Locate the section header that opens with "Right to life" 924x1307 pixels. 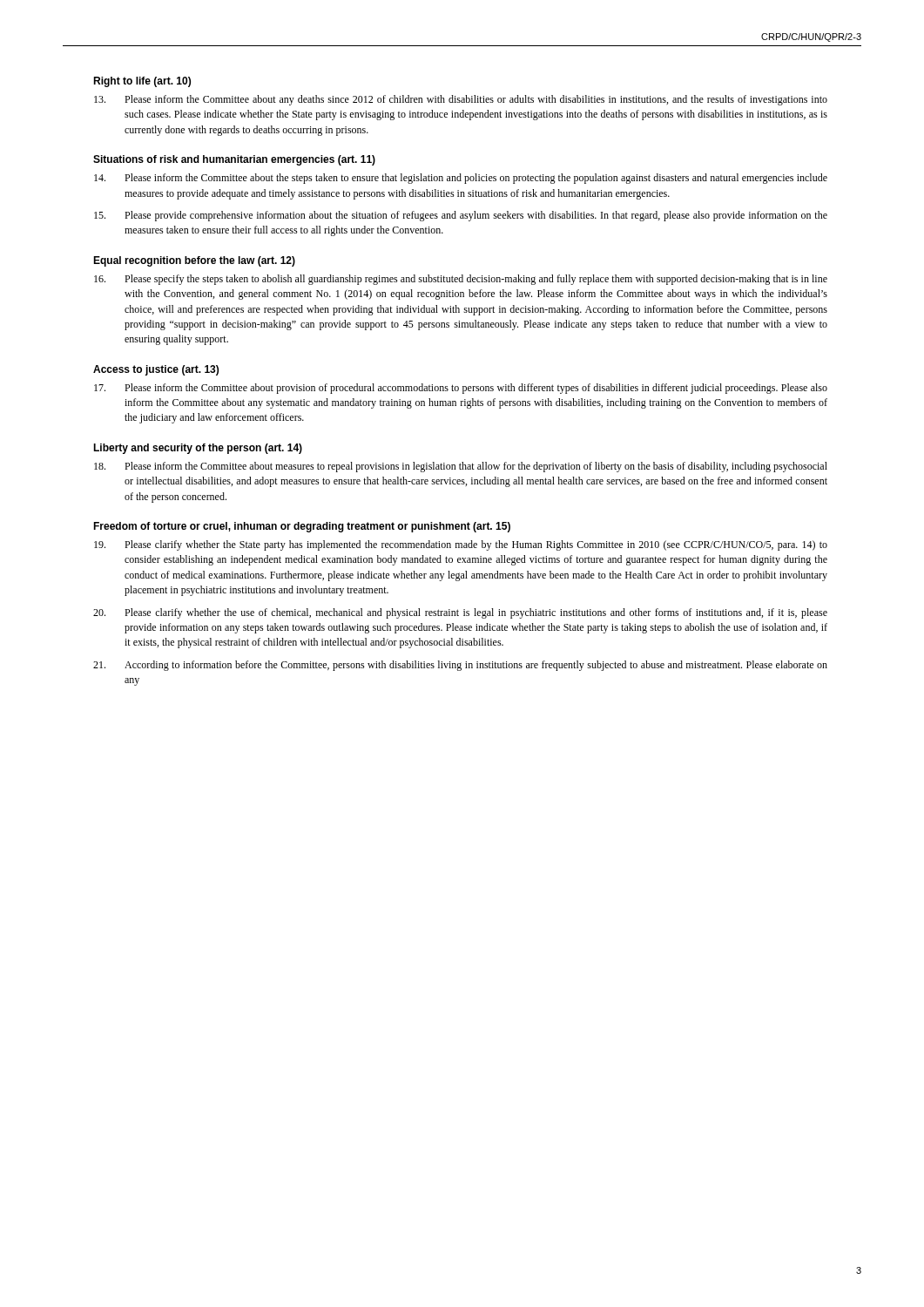coord(142,81)
